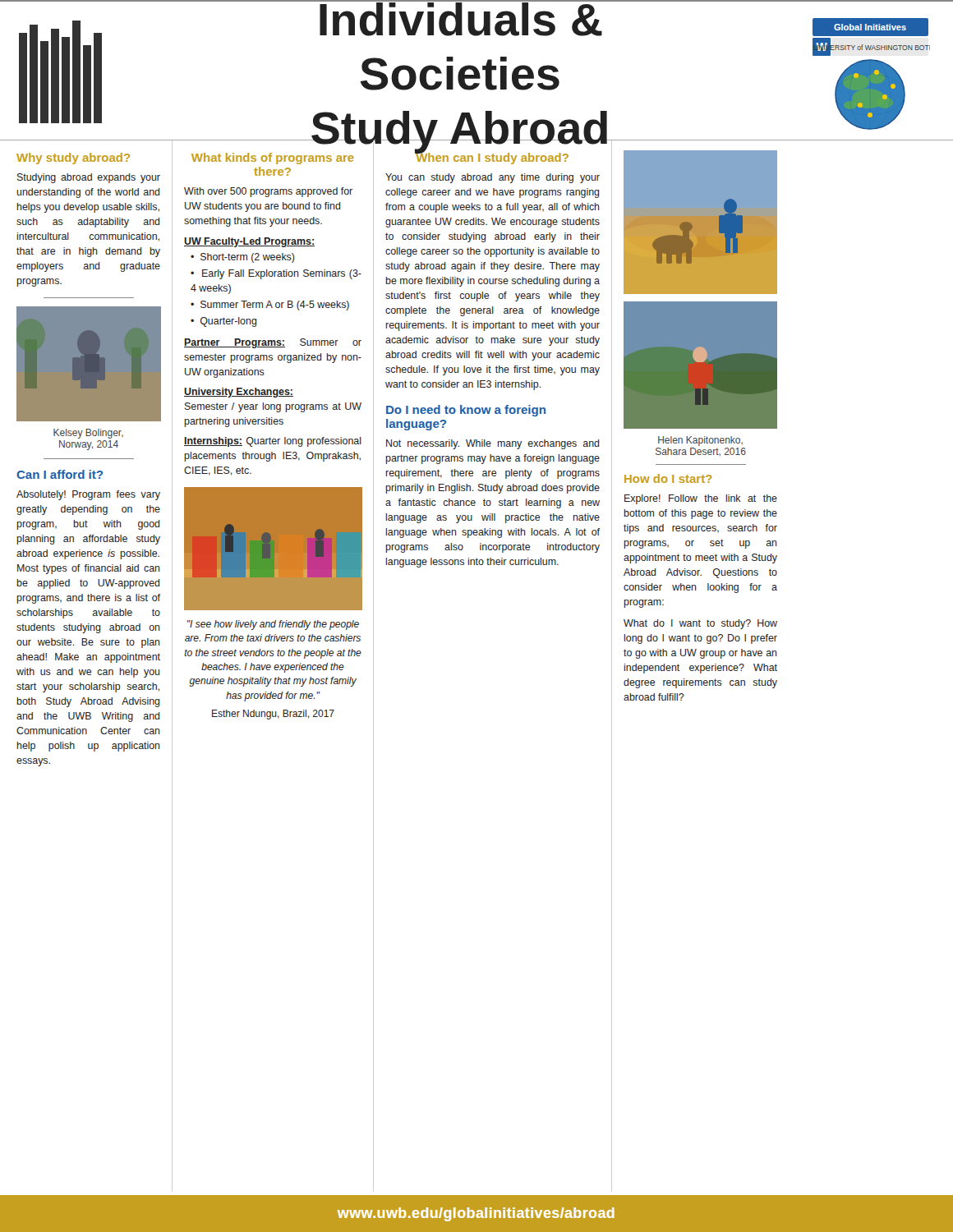953x1232 pixels.
Task: Find the block starting "Not necessarily. While many"
Action: tap(493, 502)
